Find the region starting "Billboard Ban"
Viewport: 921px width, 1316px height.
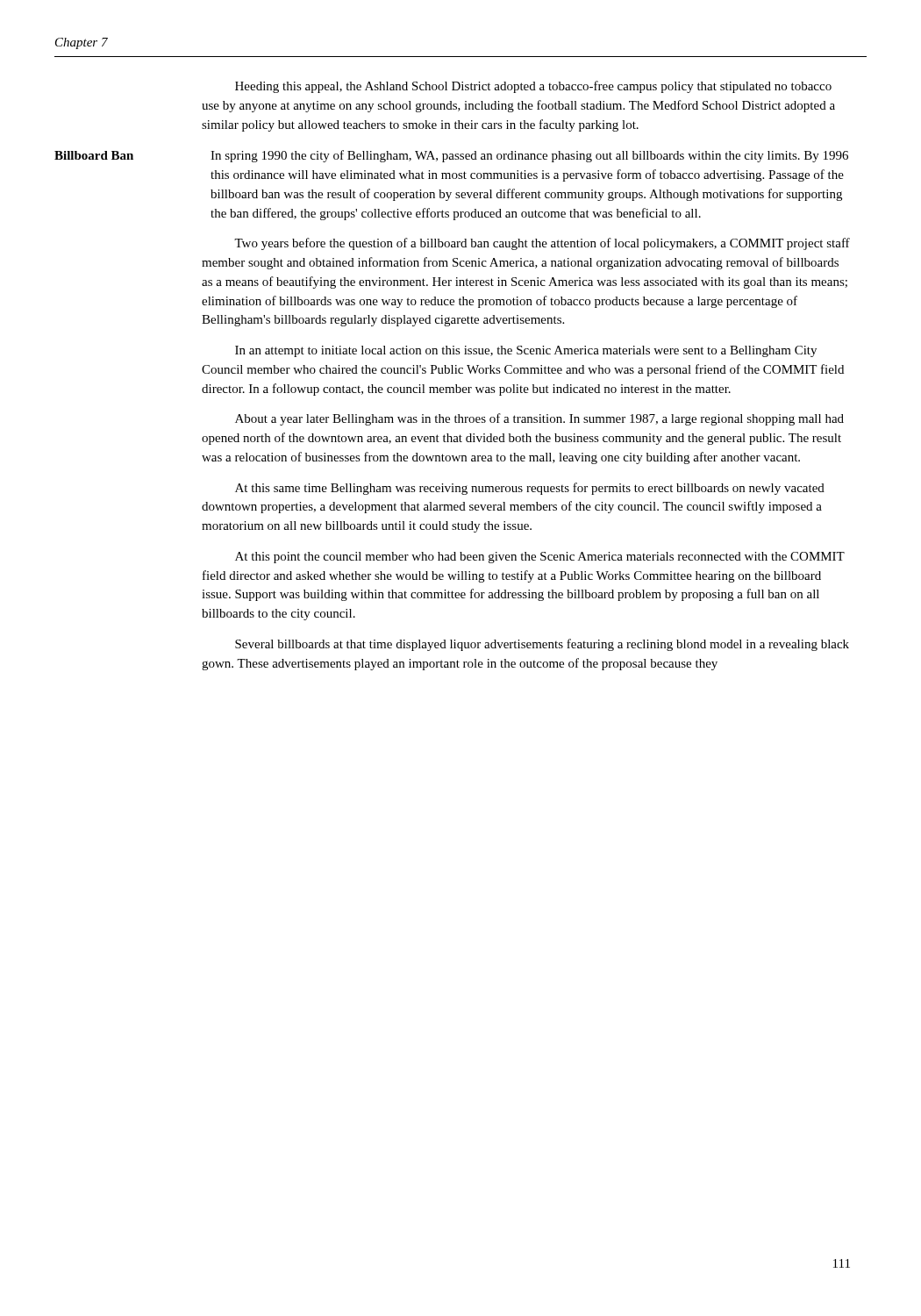[x=94, y=155]
